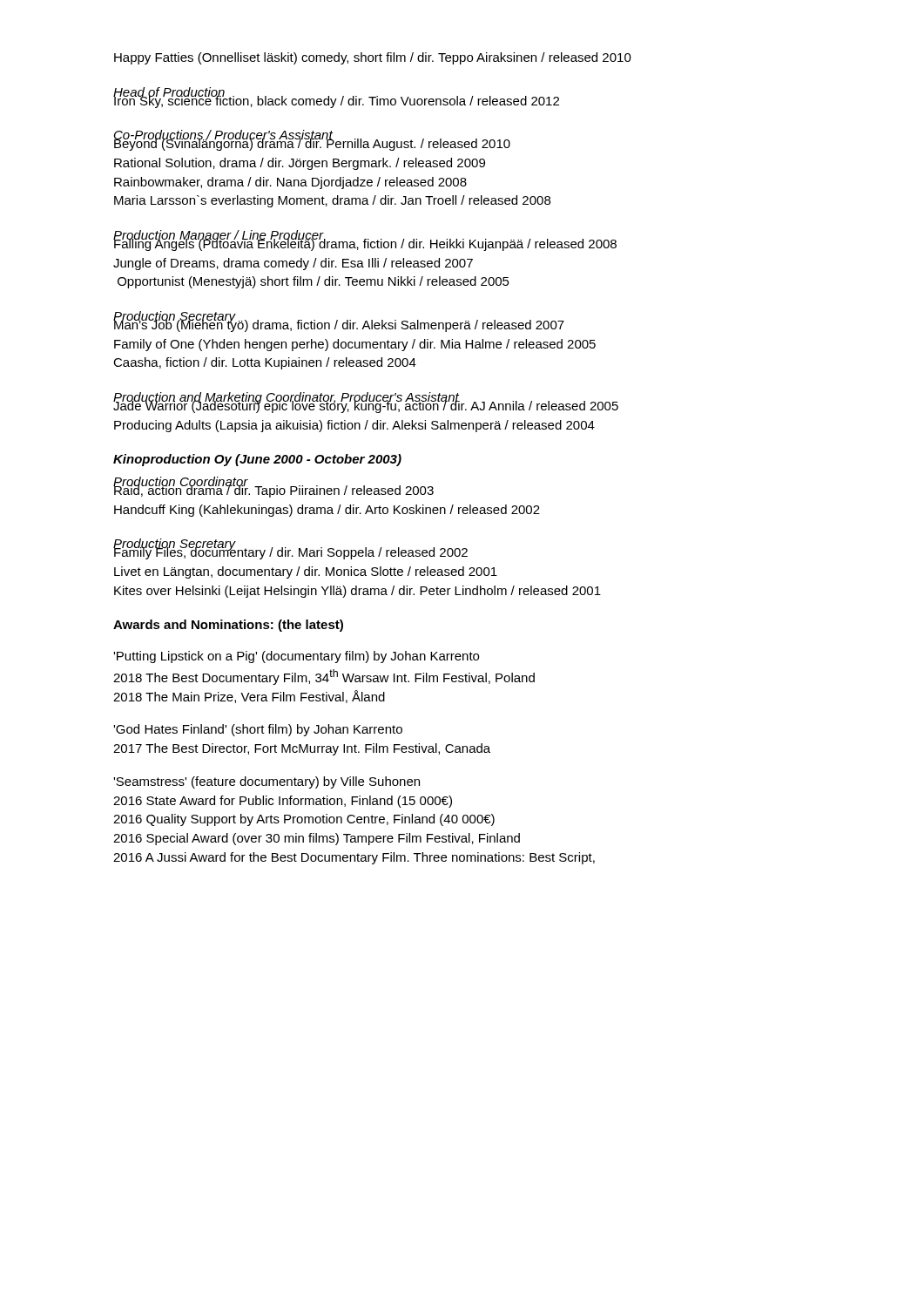Navigate to the element starting "Production and Marketing"
924x1307 pixels.
286,397
